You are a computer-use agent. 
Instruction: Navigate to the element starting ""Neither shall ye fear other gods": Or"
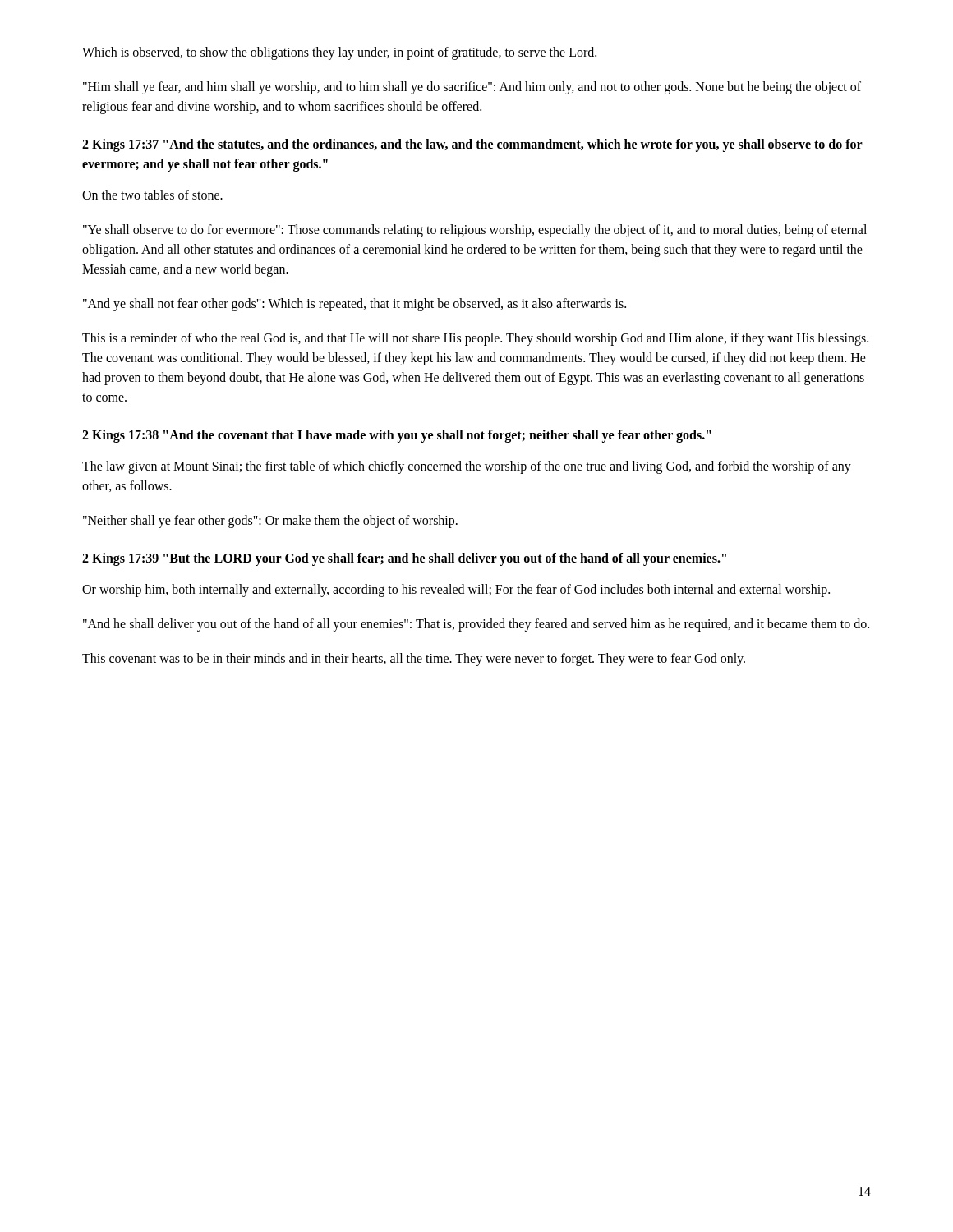(x=270, y=520)
